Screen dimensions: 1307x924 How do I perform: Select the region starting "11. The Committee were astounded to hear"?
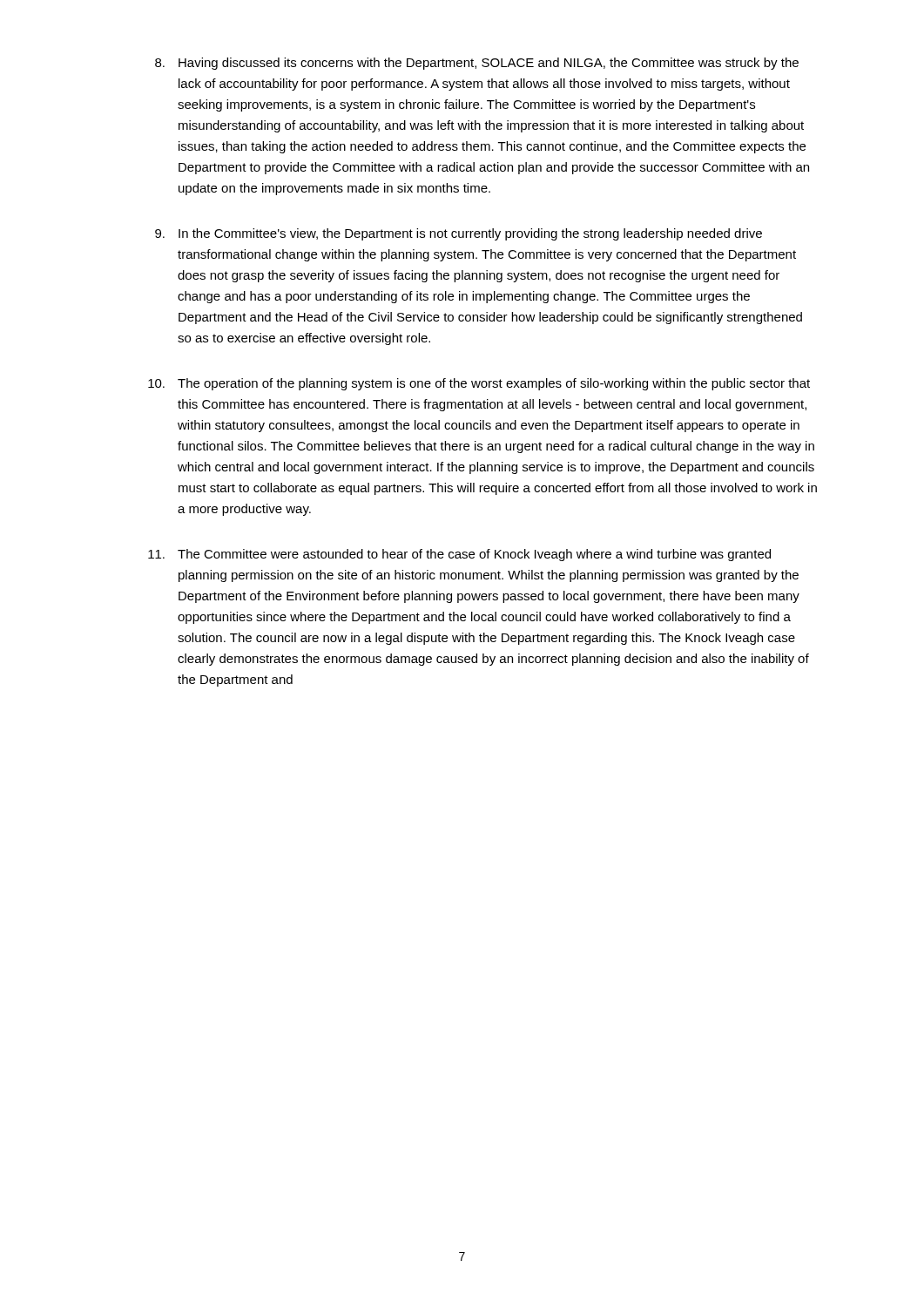466,617
